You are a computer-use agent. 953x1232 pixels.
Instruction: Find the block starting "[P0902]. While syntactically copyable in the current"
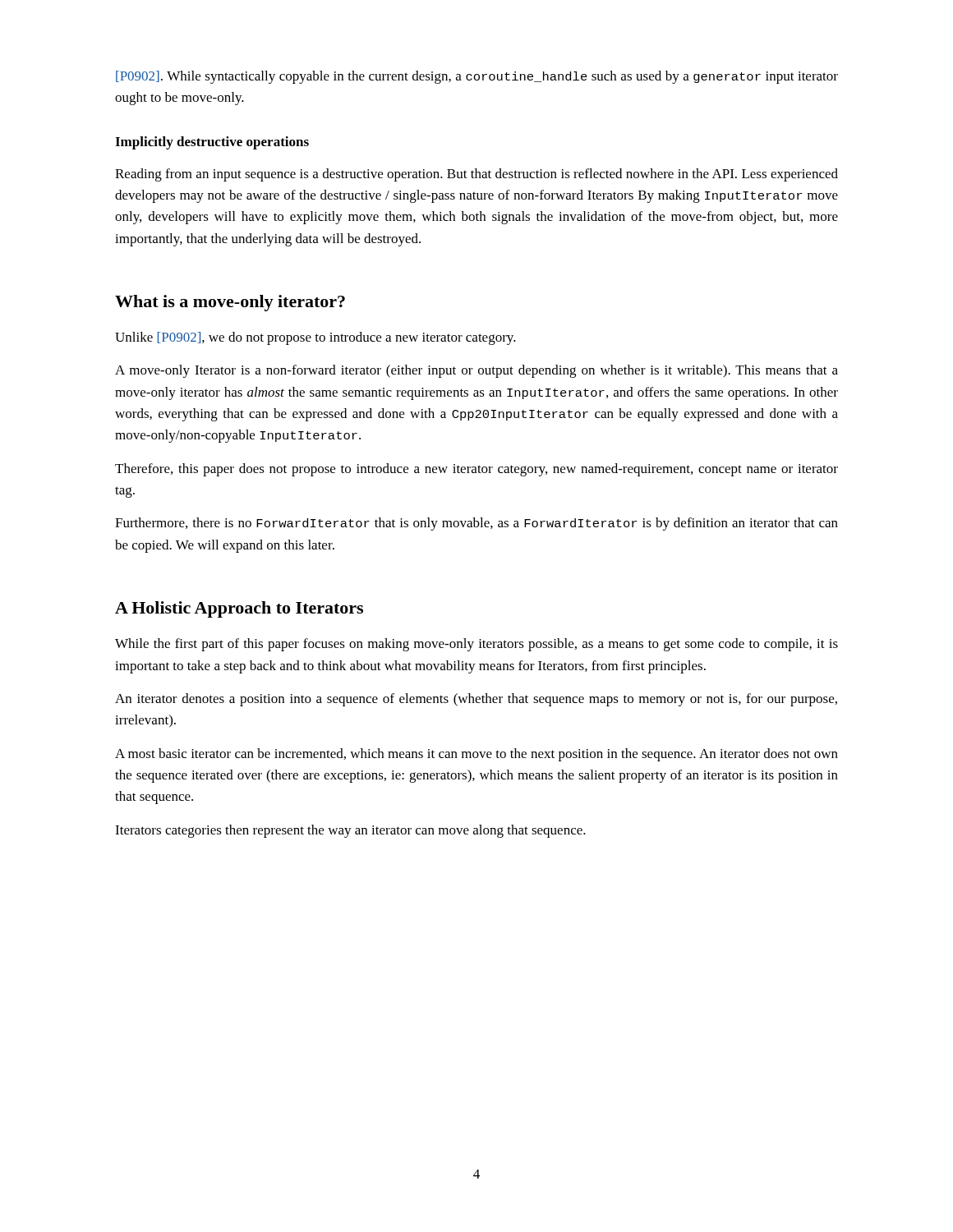pyautogui.click(x=476, y=87)
